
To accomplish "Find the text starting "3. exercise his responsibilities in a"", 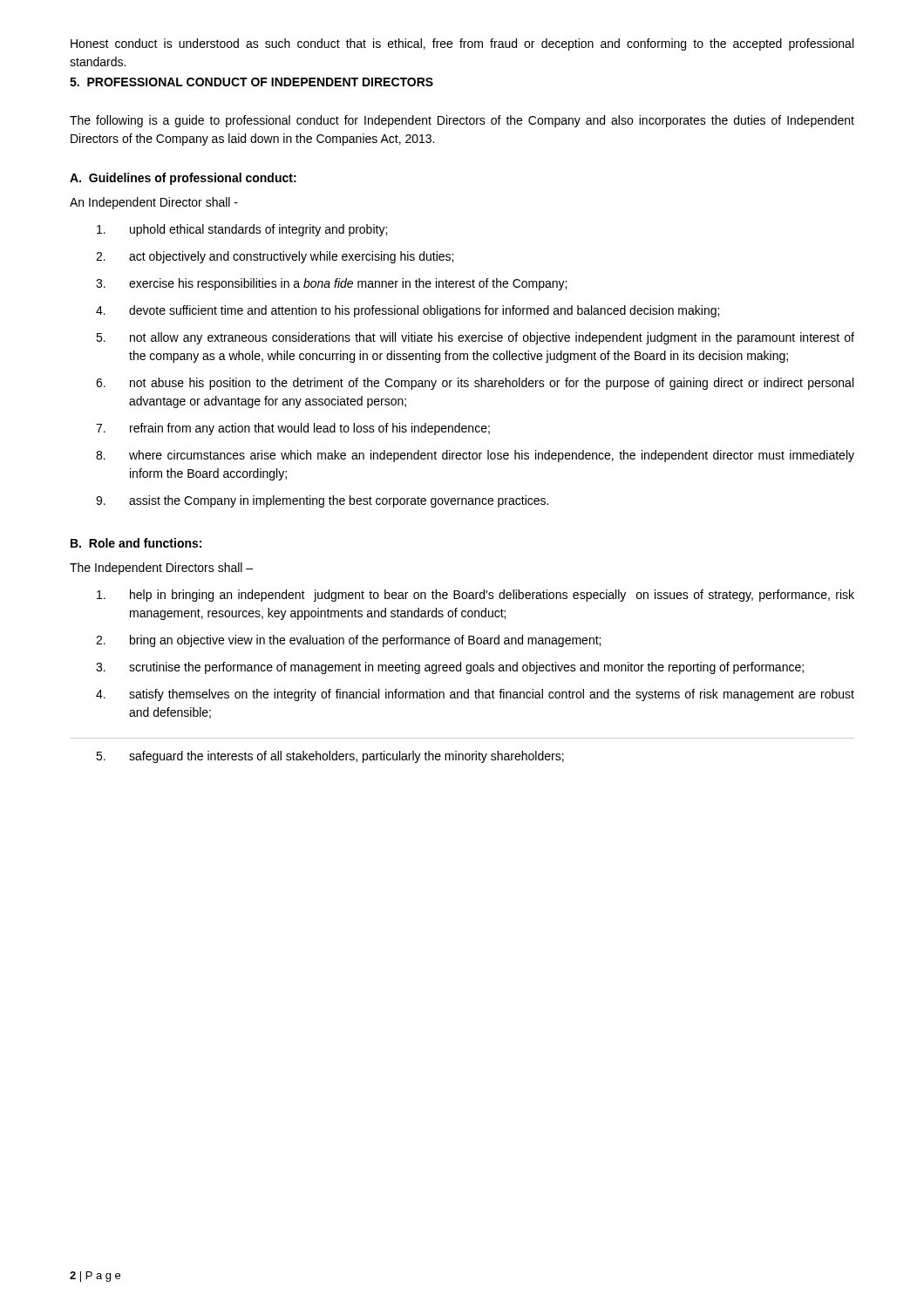I will pos(475,284).
